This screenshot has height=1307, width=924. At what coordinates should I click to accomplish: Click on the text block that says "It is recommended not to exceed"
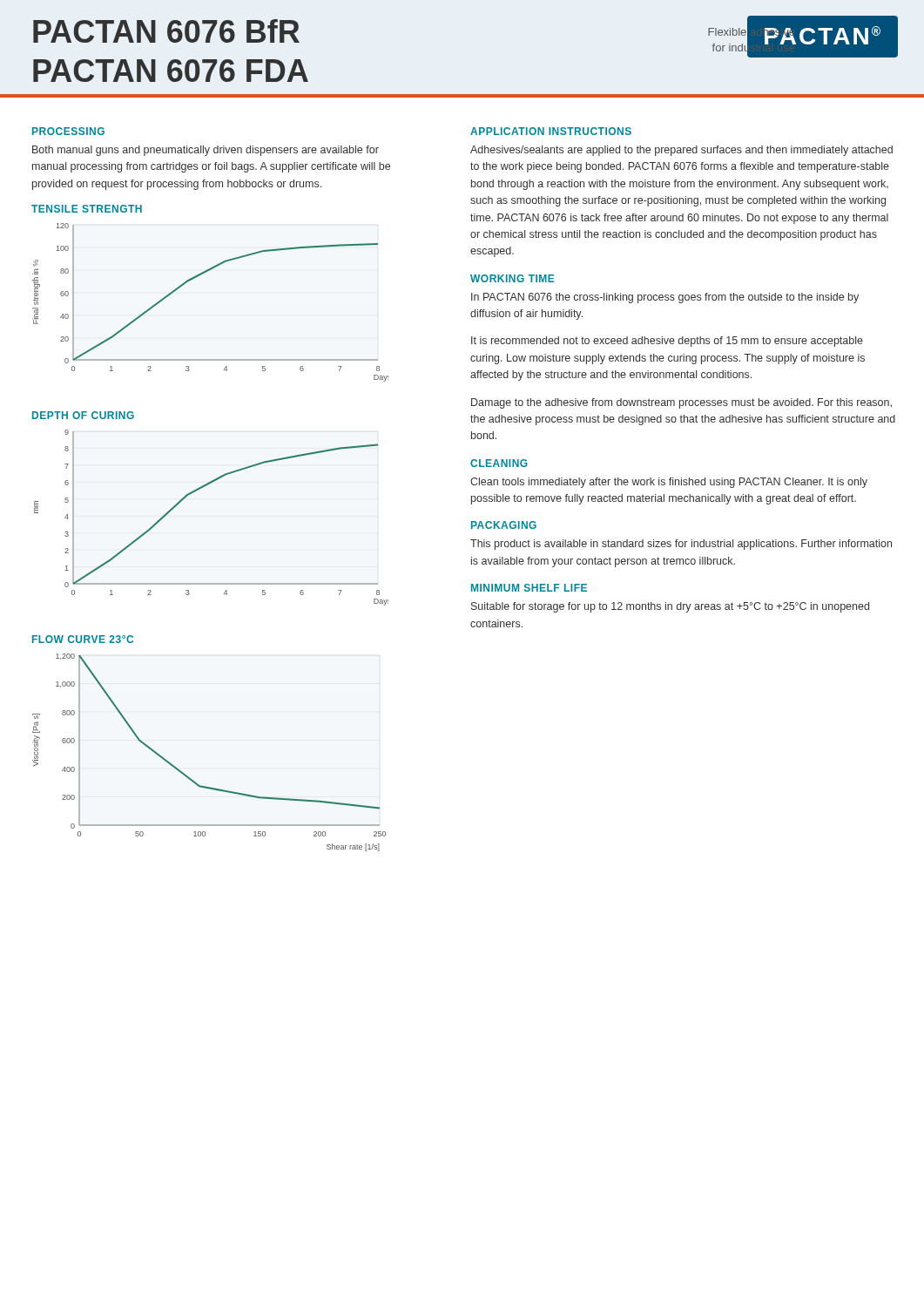pos(668,358)
